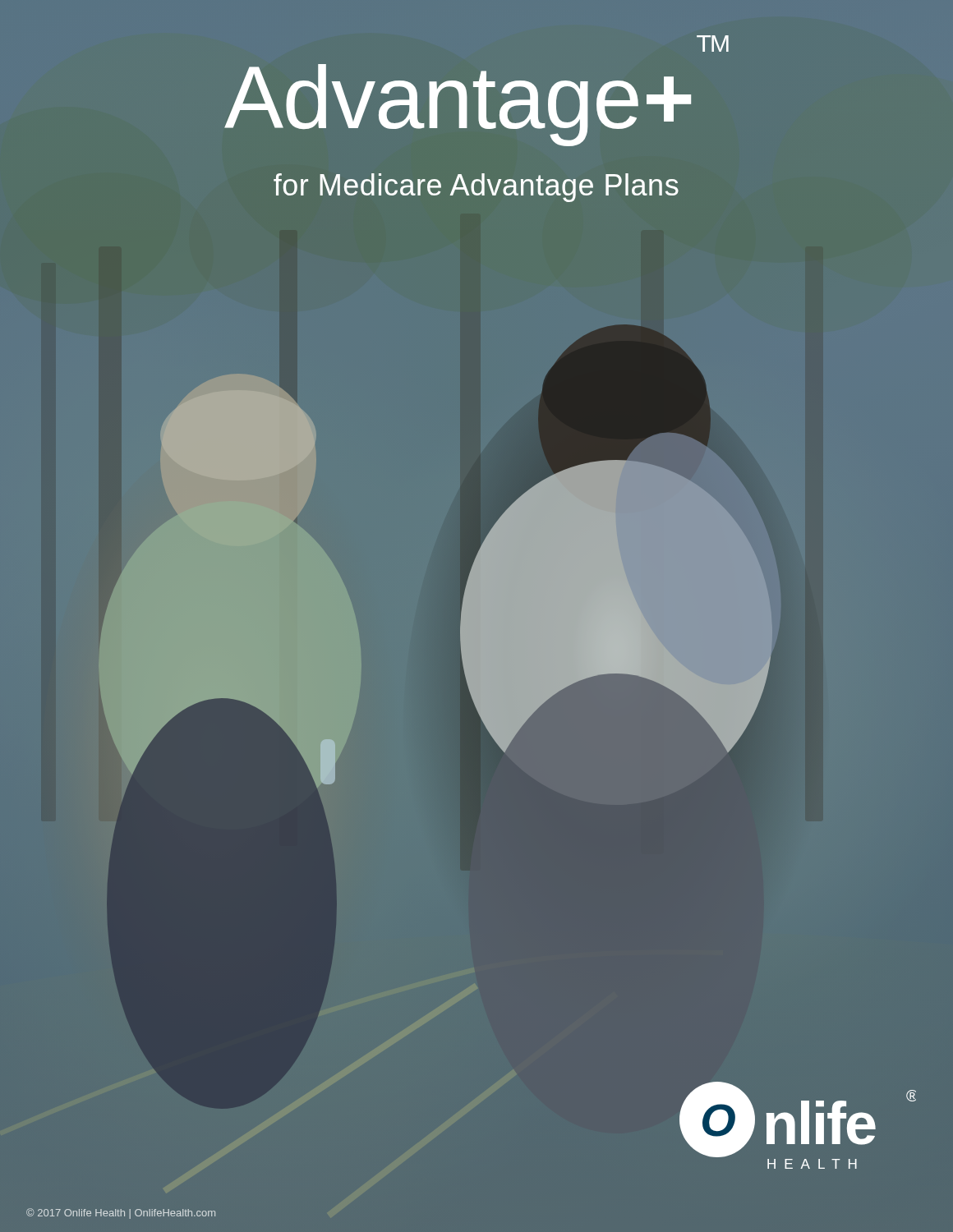
Task: Click the title
Action: [x=476, y=98]
